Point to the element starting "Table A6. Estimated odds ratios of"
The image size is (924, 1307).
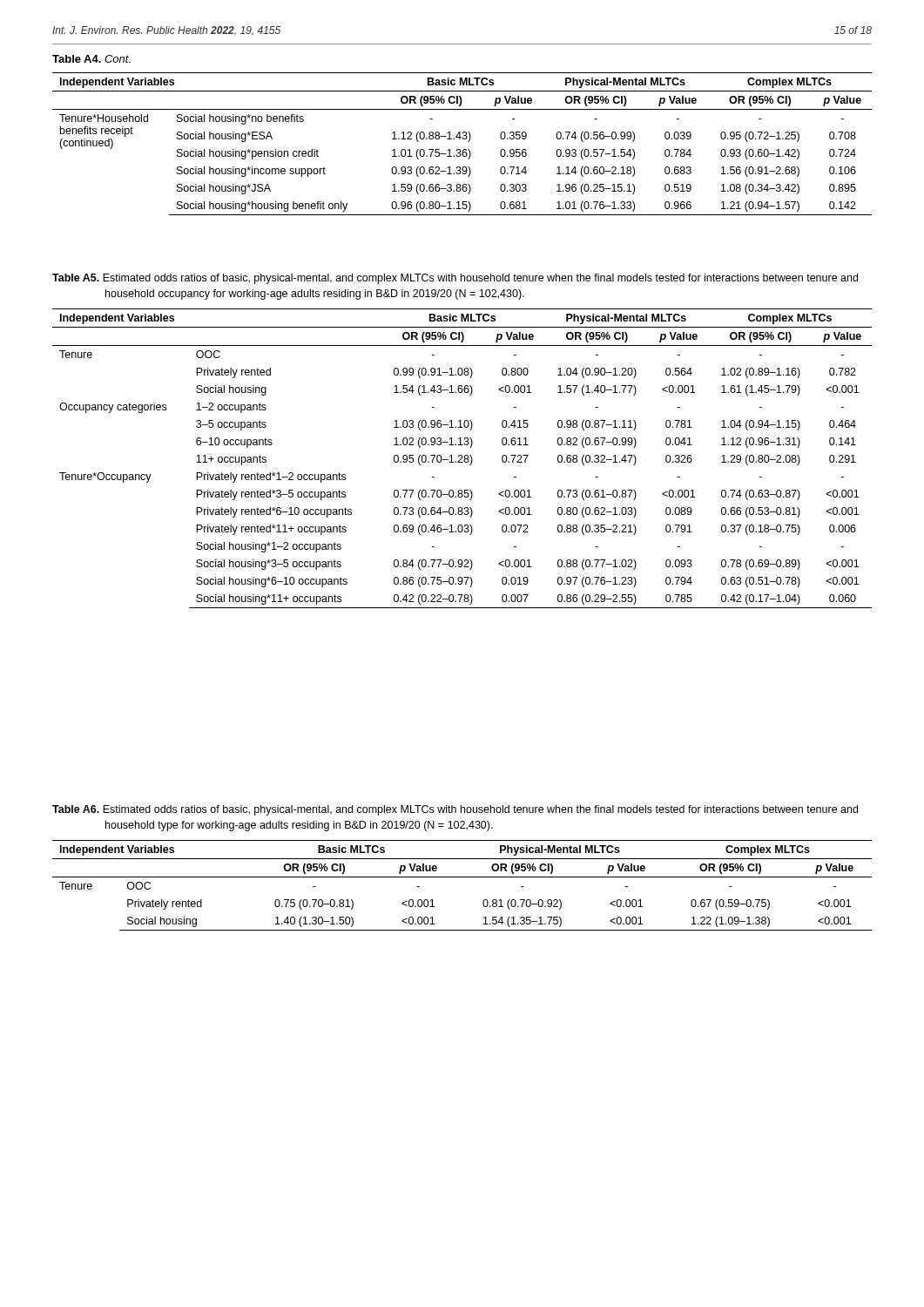(x=455, y=817)
